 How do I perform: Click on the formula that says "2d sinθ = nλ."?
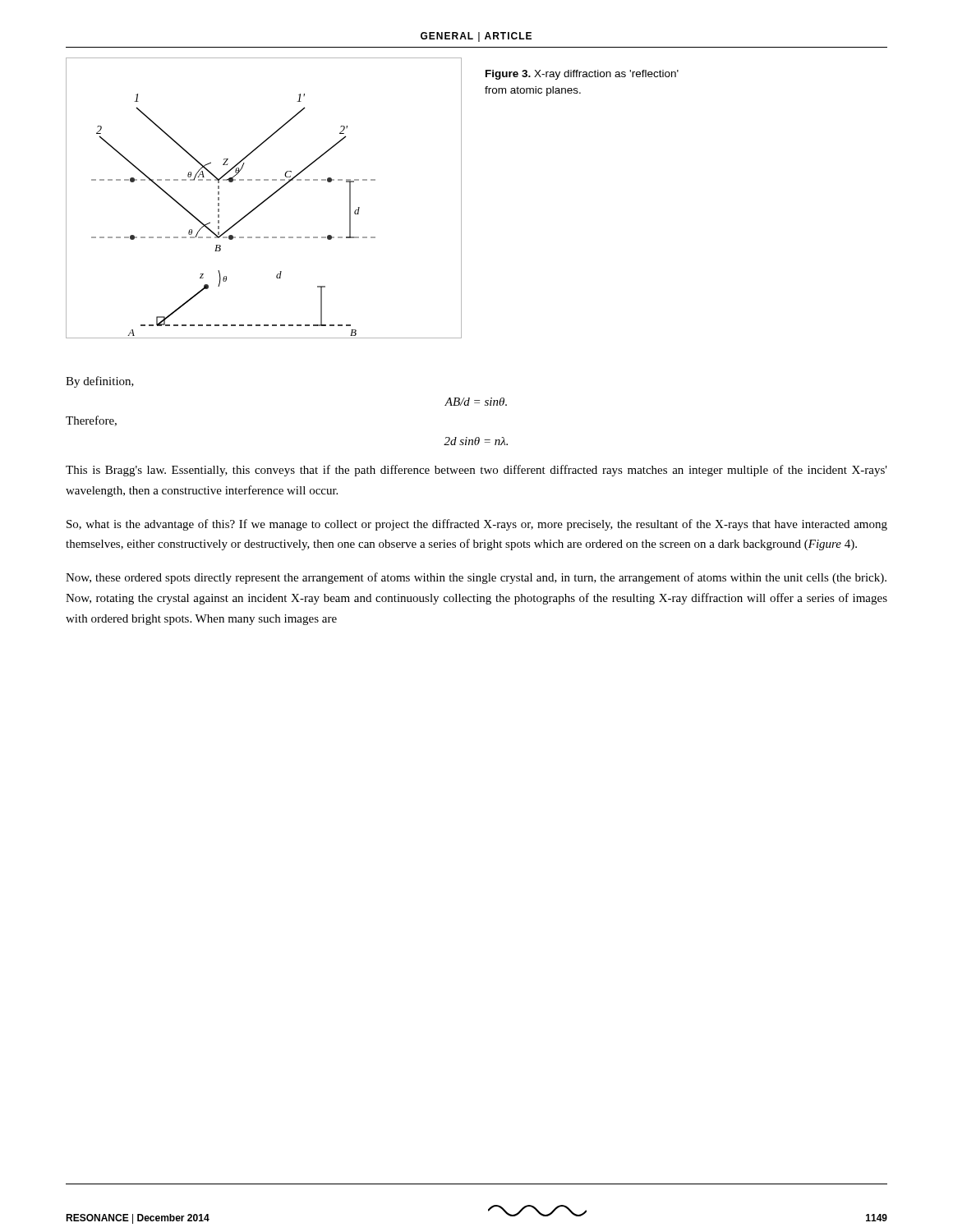point(476,441)
